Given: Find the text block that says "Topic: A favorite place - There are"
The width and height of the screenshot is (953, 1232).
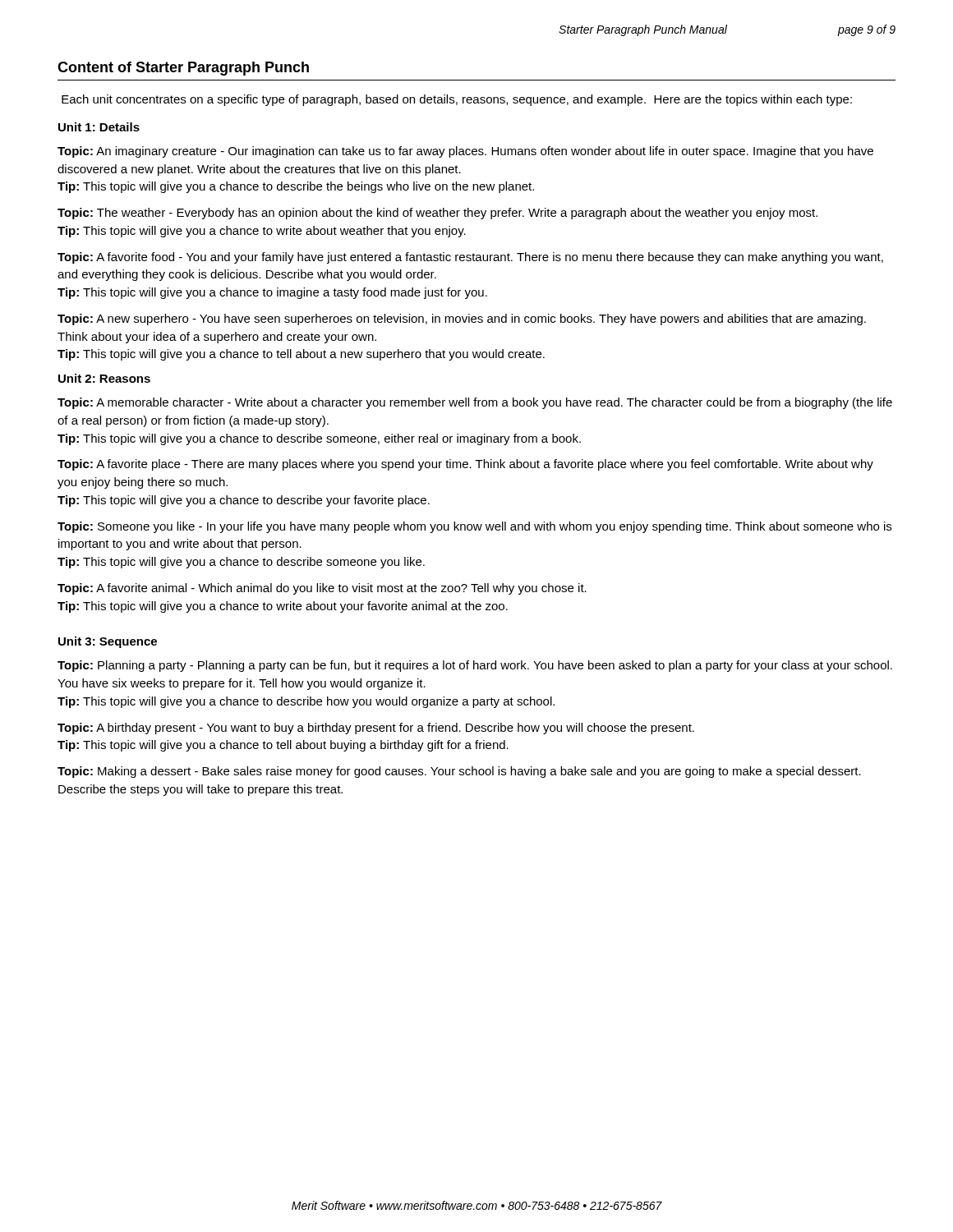Looking at the screenshot, I should click(x=465, y=465).
